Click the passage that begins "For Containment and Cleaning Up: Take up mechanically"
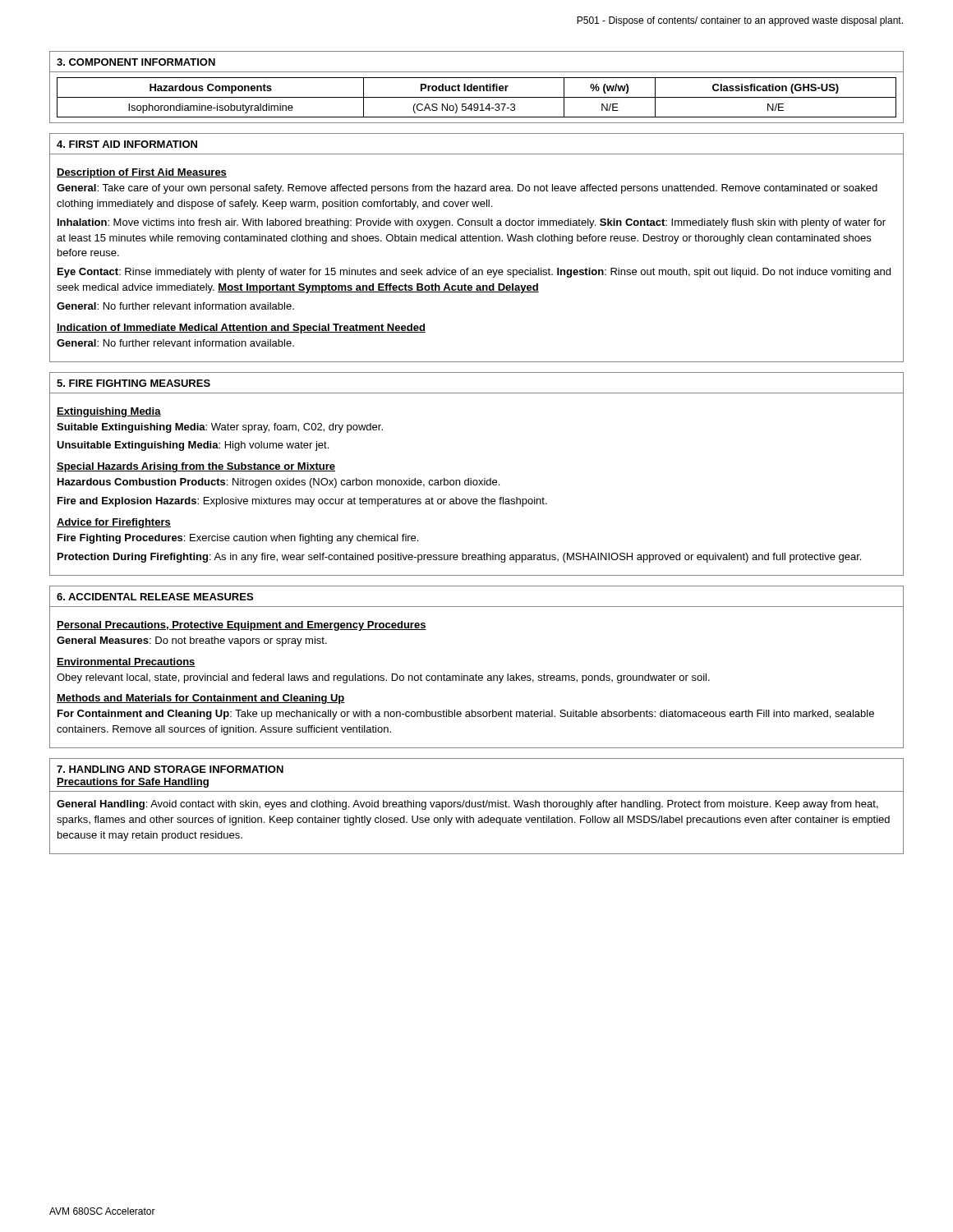953x1232 pixels. click(466, 721)
